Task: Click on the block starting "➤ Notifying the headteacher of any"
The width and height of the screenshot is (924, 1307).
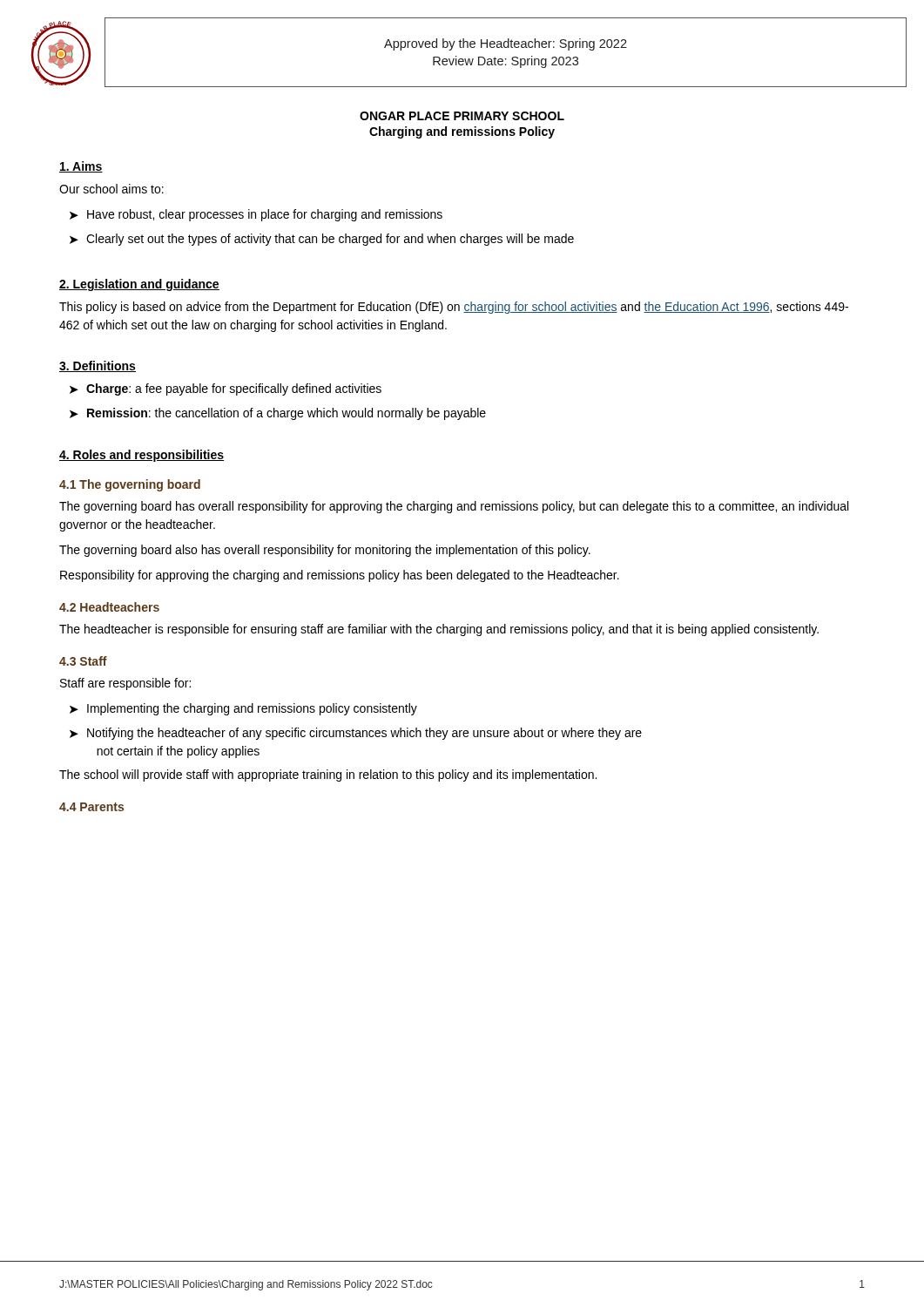Action: point(355,742)
